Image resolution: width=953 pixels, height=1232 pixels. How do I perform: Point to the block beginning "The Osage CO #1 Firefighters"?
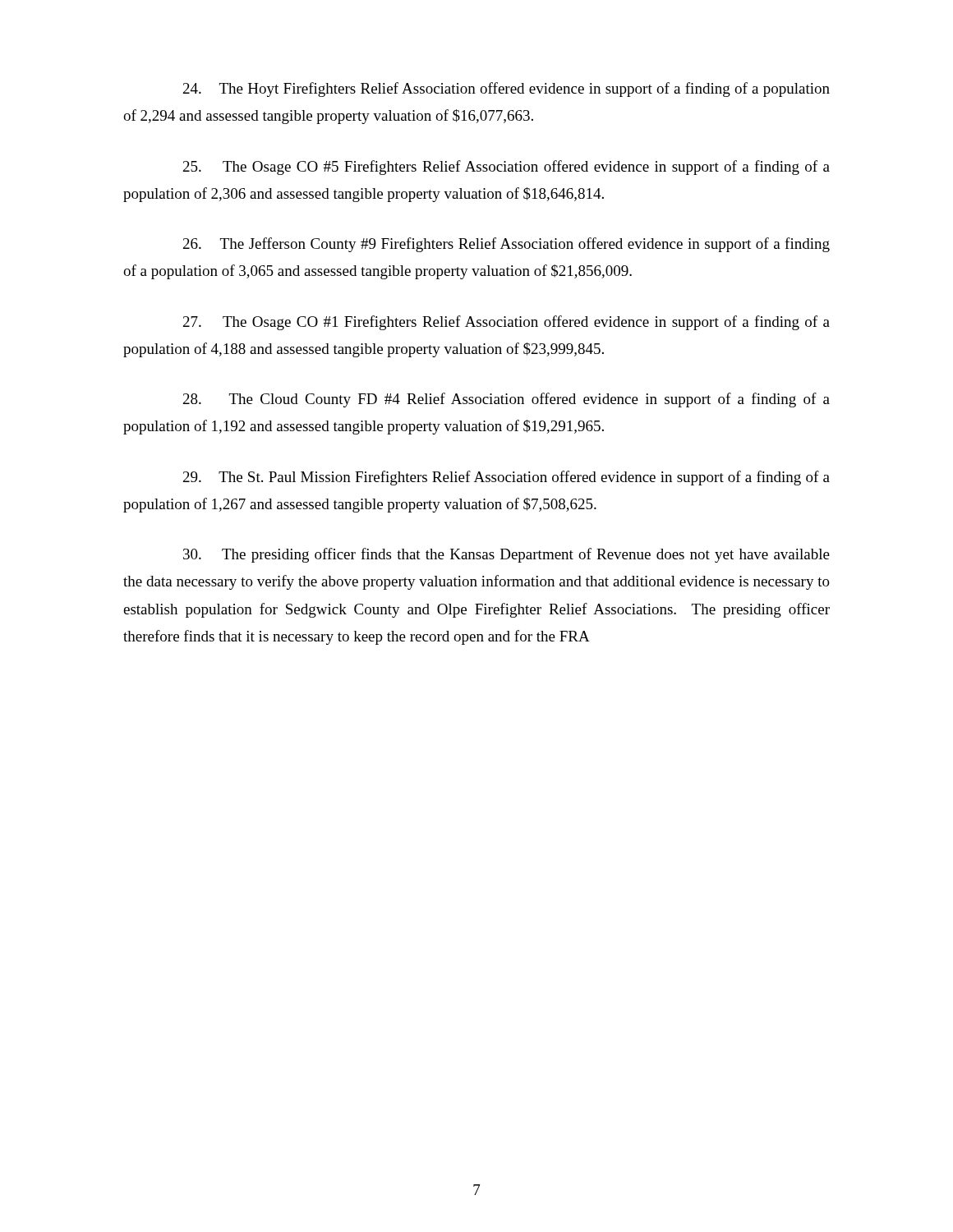[x=476, y=335]
